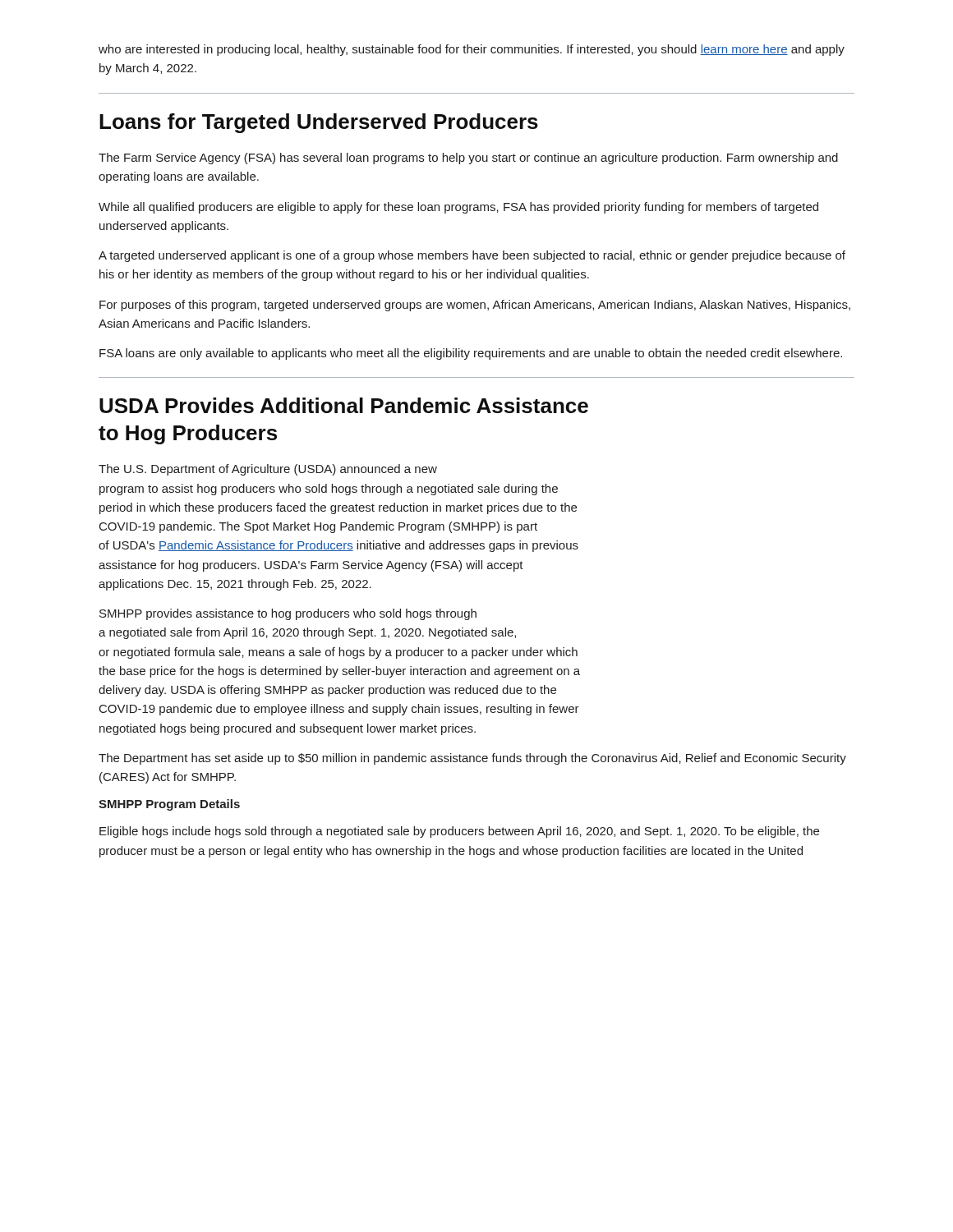Select the element starting "For purposes of this program,"

[475, 313]
